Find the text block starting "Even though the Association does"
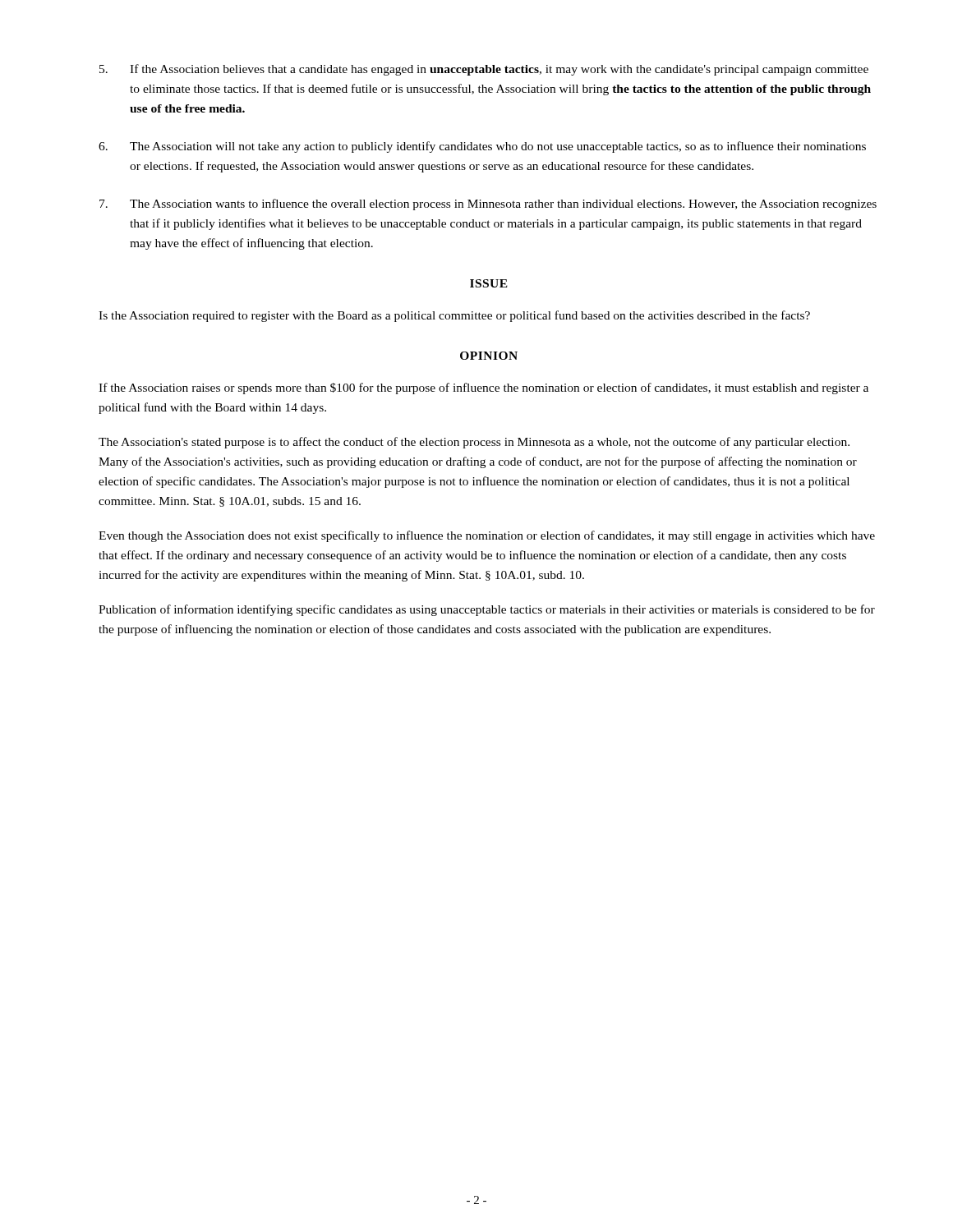Screen dimensions: 1232x953 click(x=487, y=555)
